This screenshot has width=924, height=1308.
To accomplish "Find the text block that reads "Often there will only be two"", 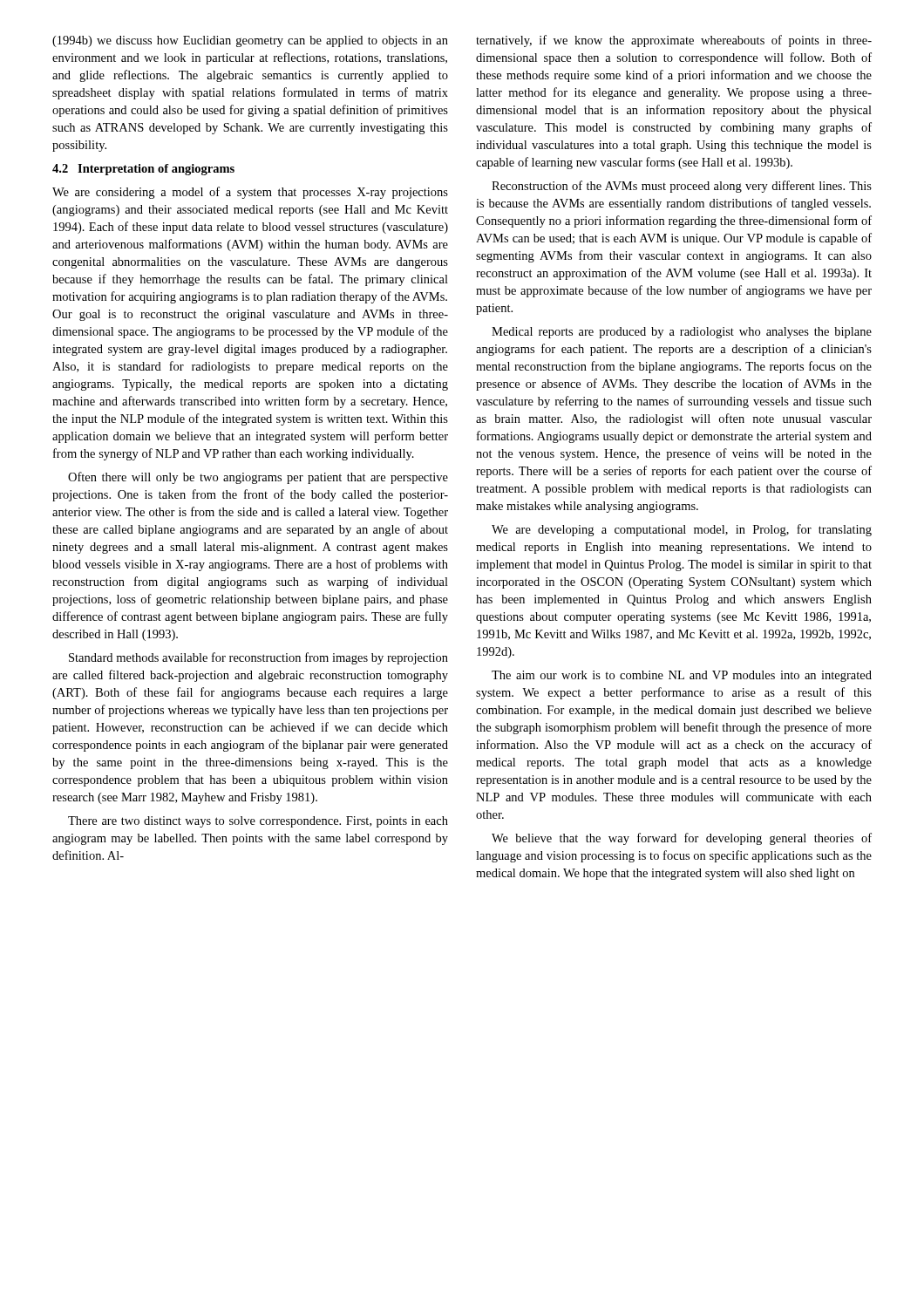I will tap(250, 555).
